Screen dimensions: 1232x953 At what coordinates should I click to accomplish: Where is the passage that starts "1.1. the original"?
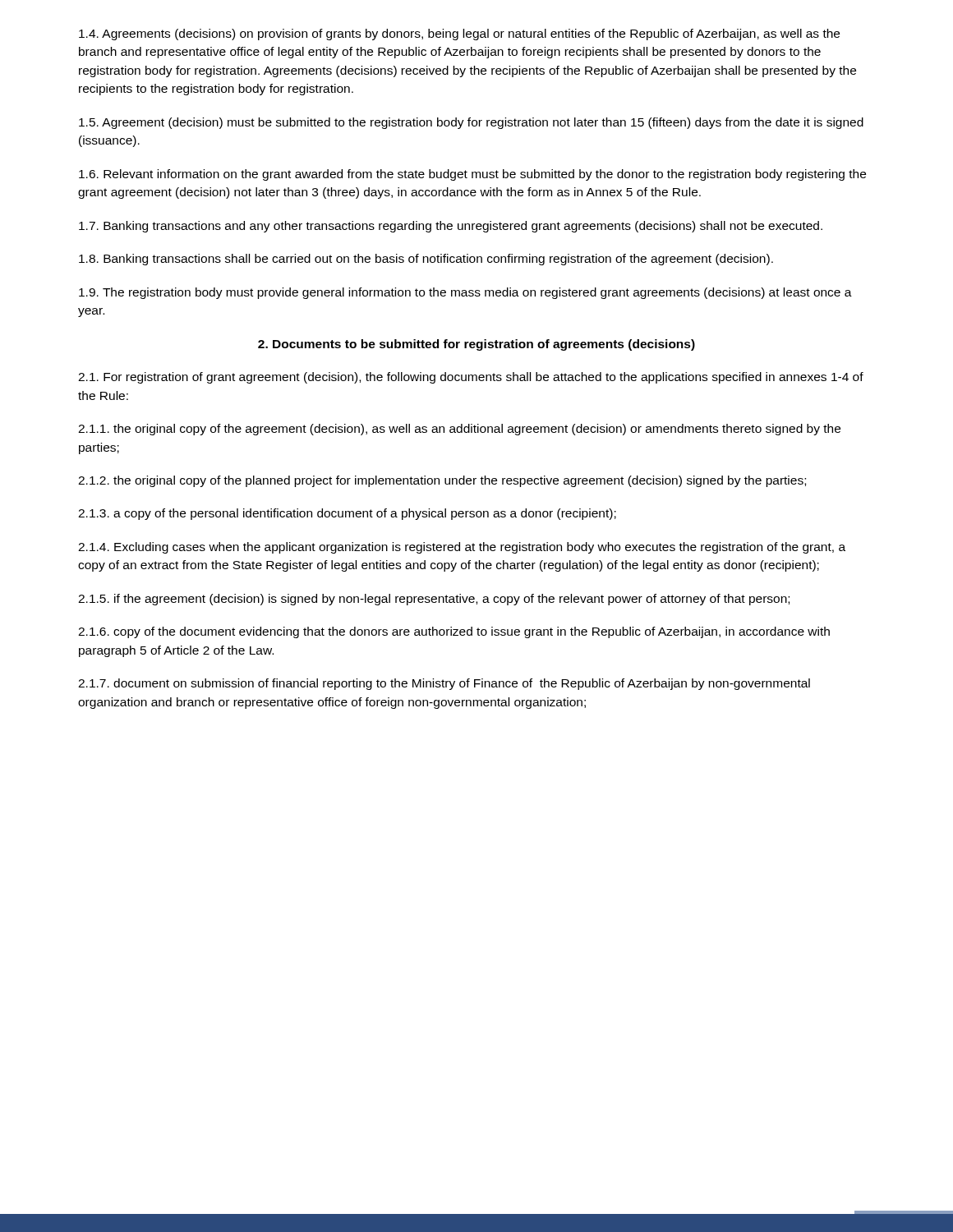460,438
